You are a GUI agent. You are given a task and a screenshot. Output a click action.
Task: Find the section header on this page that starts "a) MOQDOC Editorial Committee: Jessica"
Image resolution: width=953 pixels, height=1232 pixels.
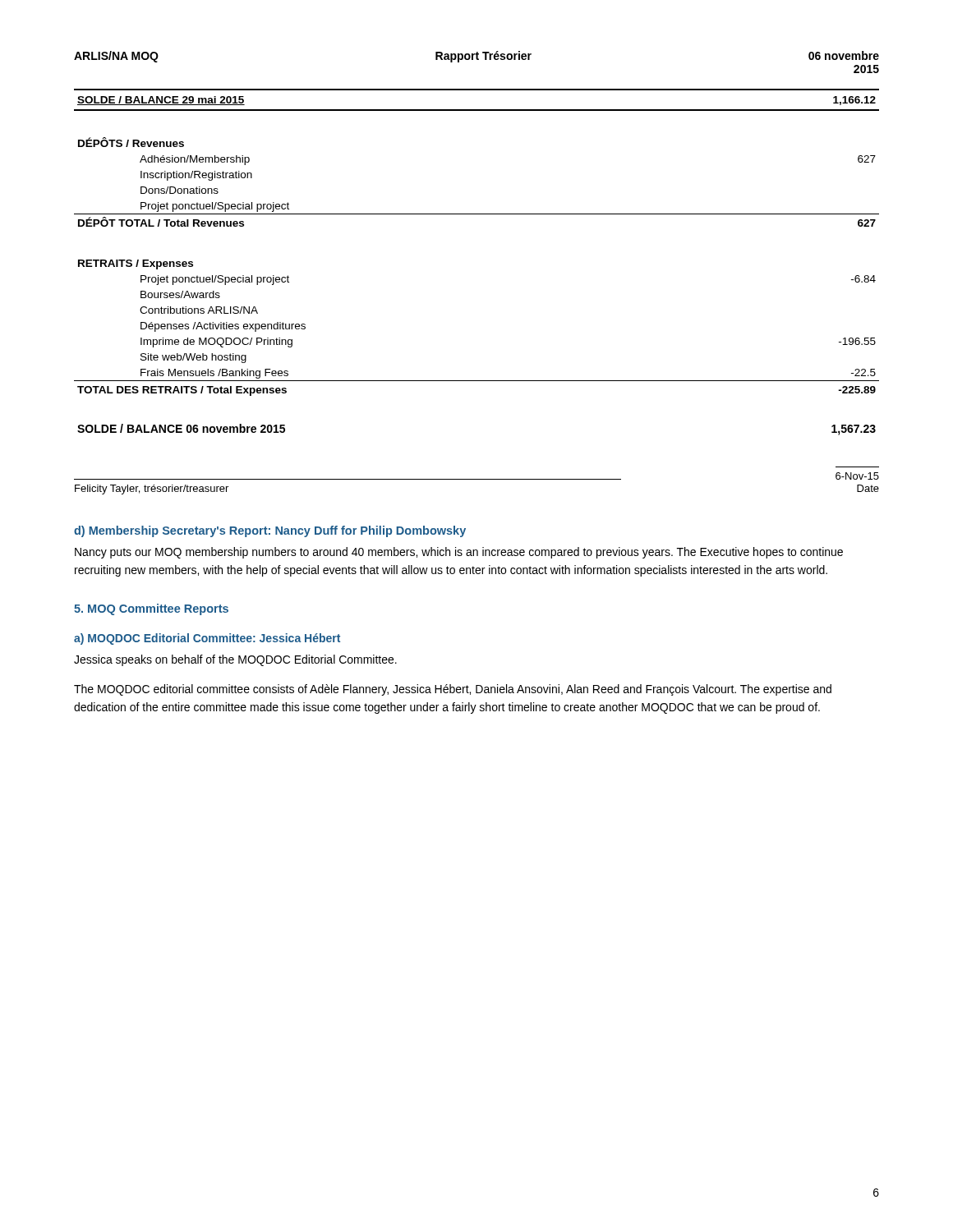click(207, 638)
